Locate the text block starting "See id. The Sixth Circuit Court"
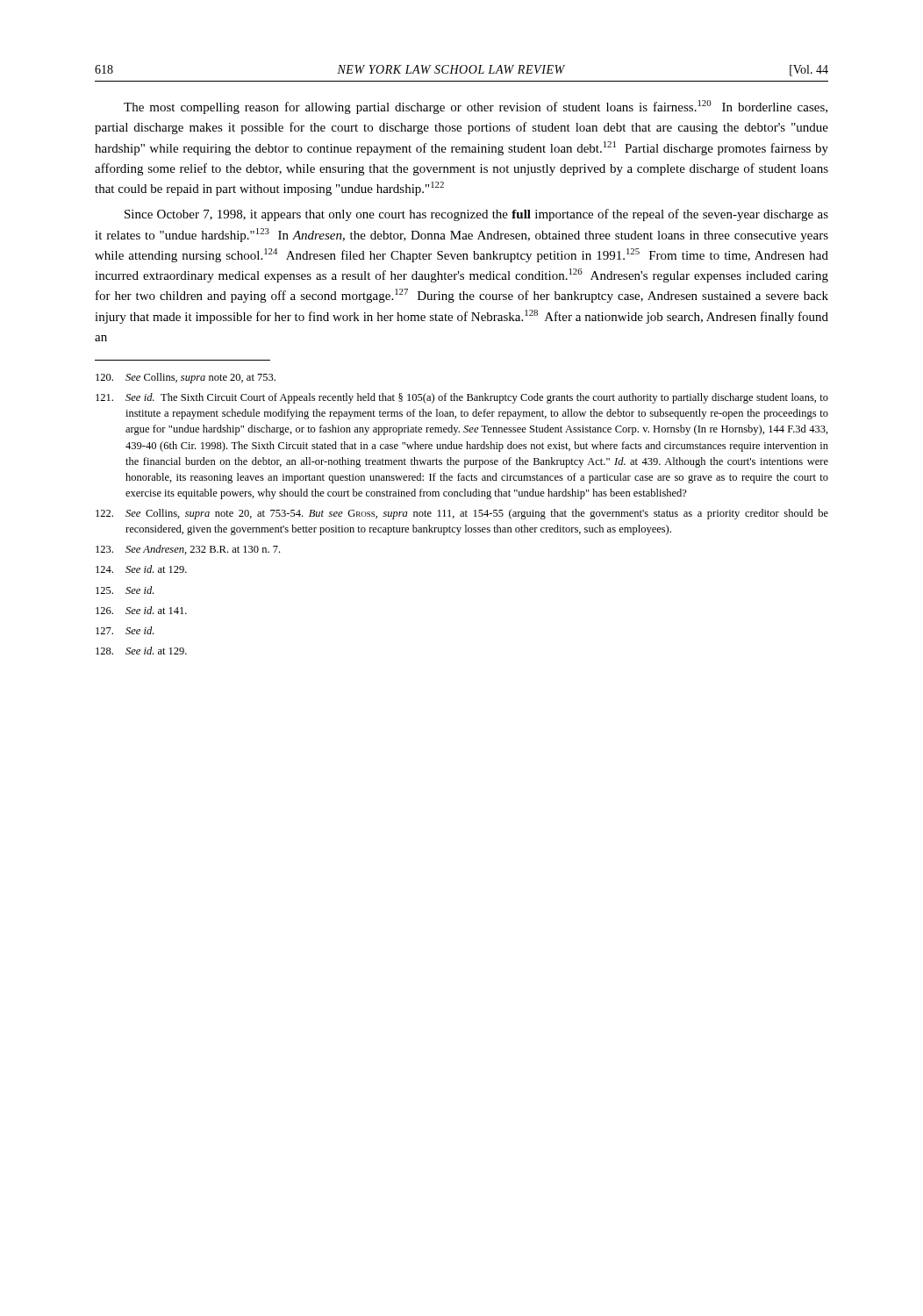Image resolution: width=923 pixels, height=1316 pixels. (462, 445)
